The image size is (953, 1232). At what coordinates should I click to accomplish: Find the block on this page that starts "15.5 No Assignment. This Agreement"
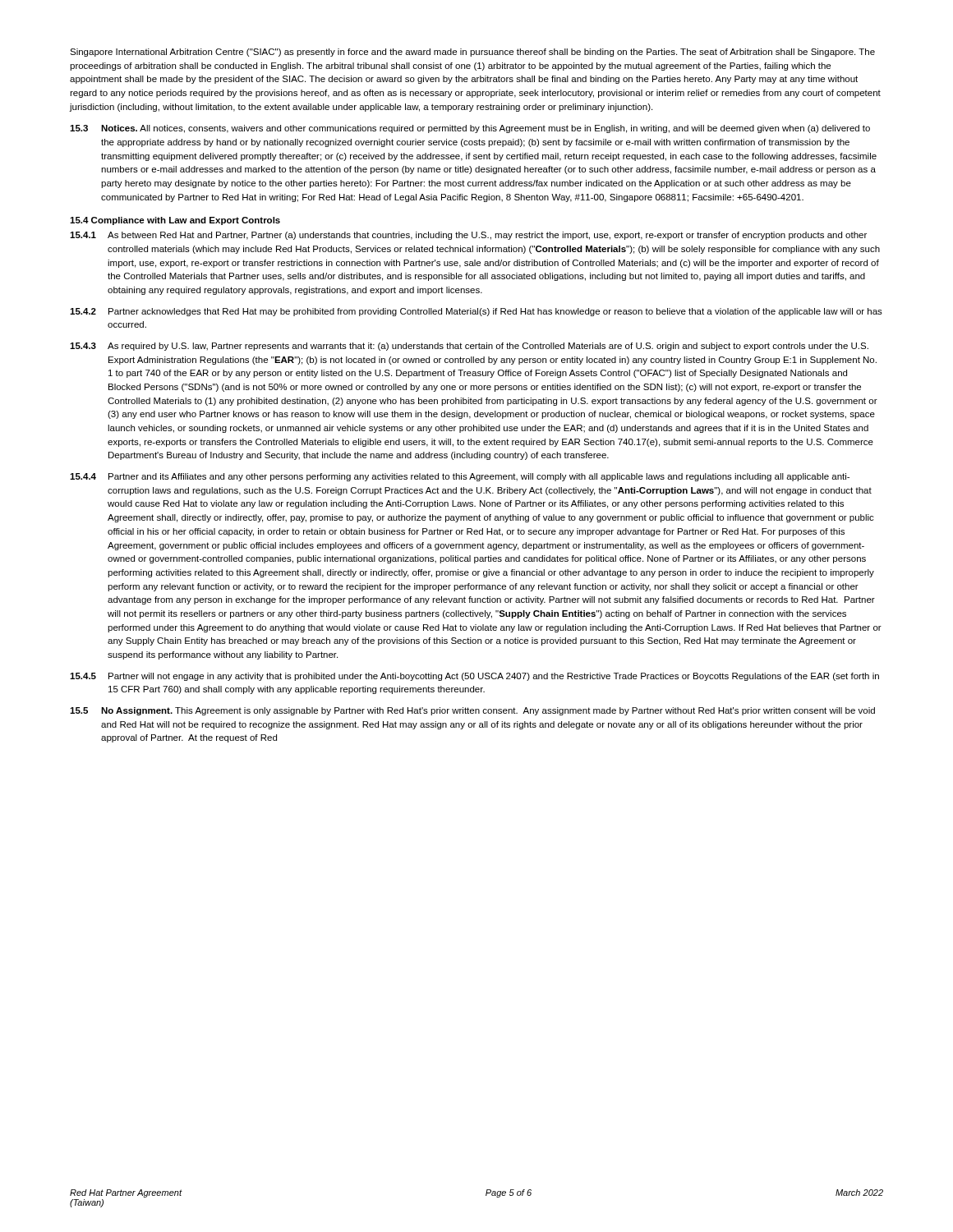click(x=476, y=724)
